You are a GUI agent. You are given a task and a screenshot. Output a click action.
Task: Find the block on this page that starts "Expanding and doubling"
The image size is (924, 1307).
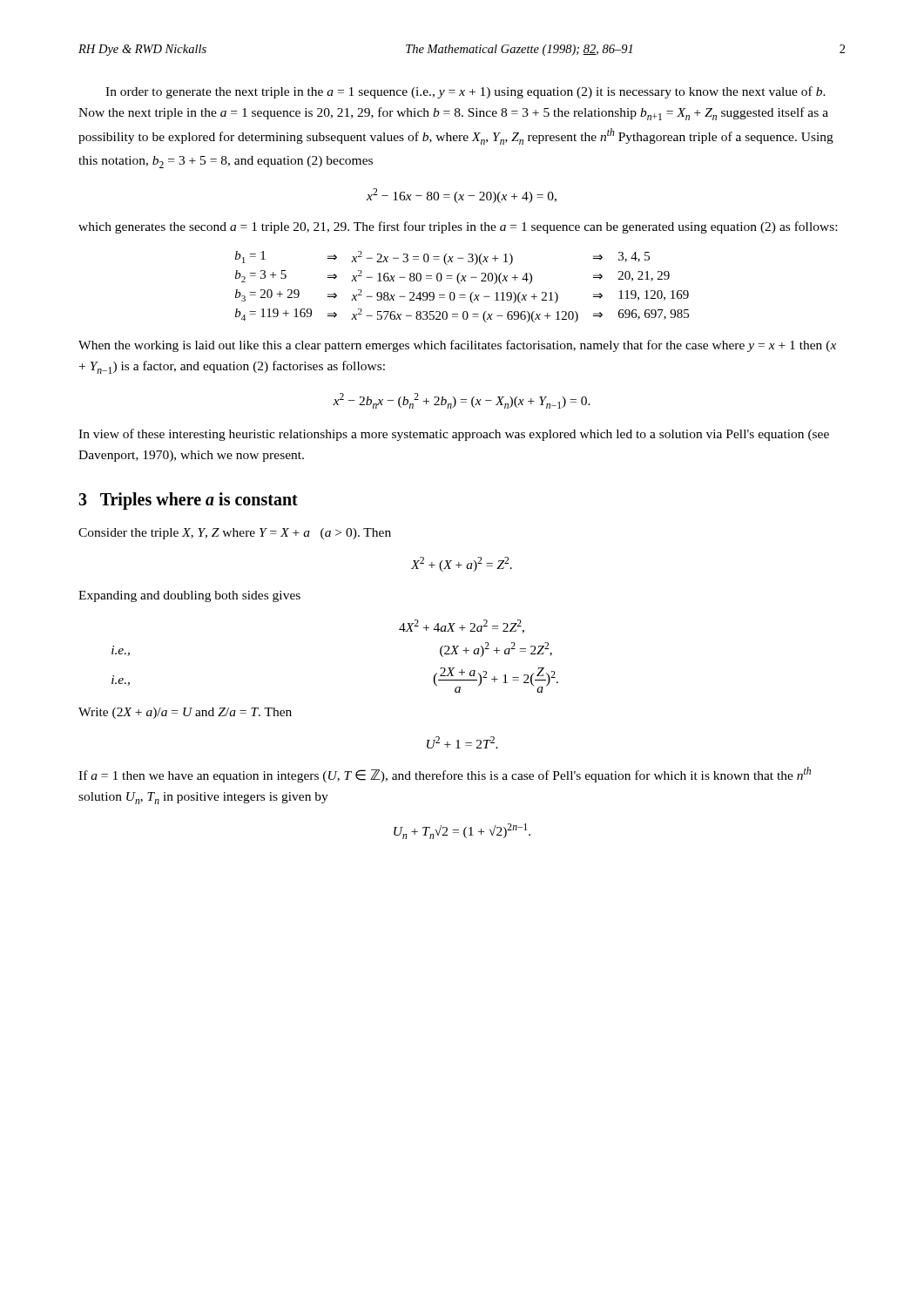pyautogui.click(x=189, y=596)
